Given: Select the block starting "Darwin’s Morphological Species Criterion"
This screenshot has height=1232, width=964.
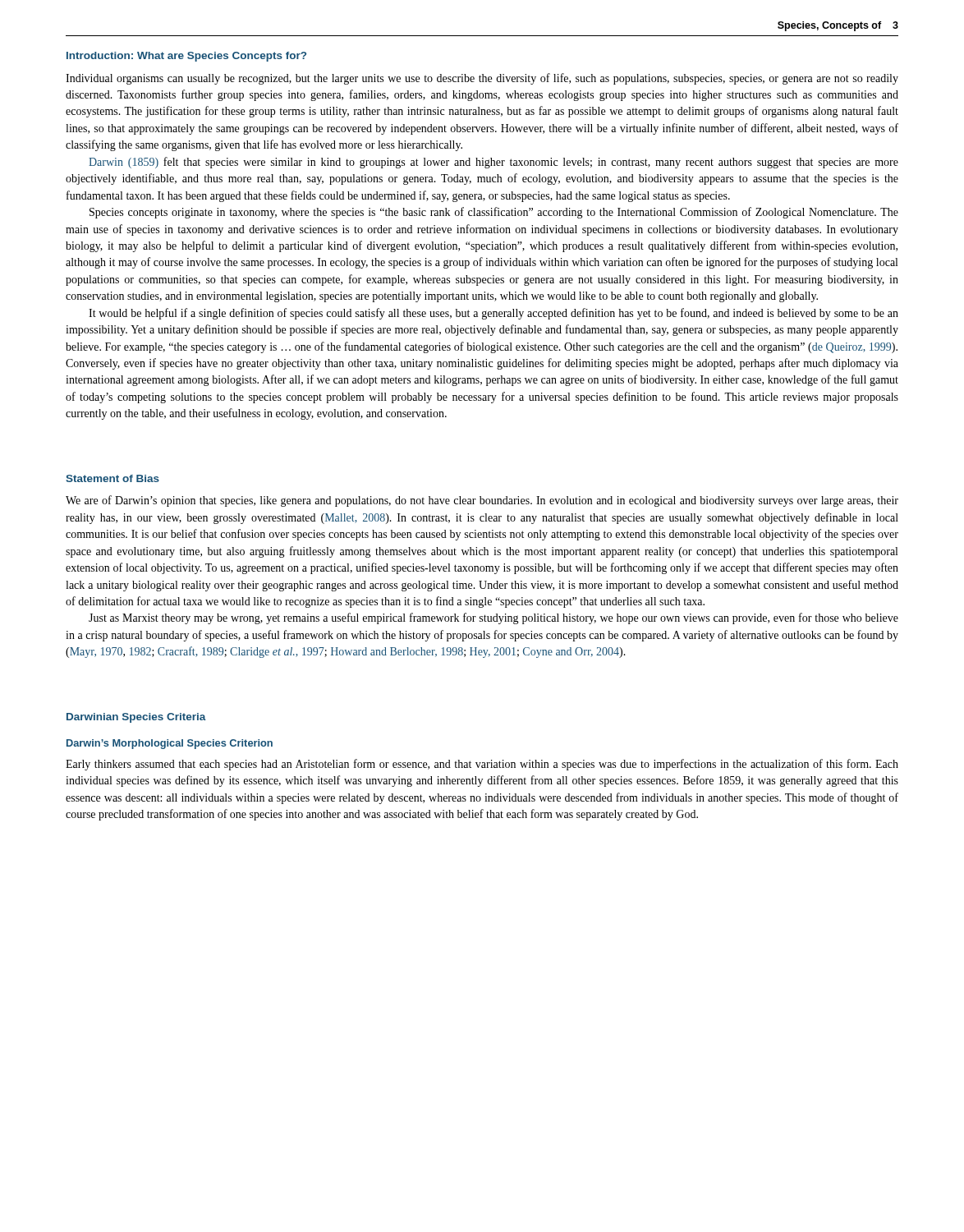Looking at the screenshot, I should click(169, 743).
